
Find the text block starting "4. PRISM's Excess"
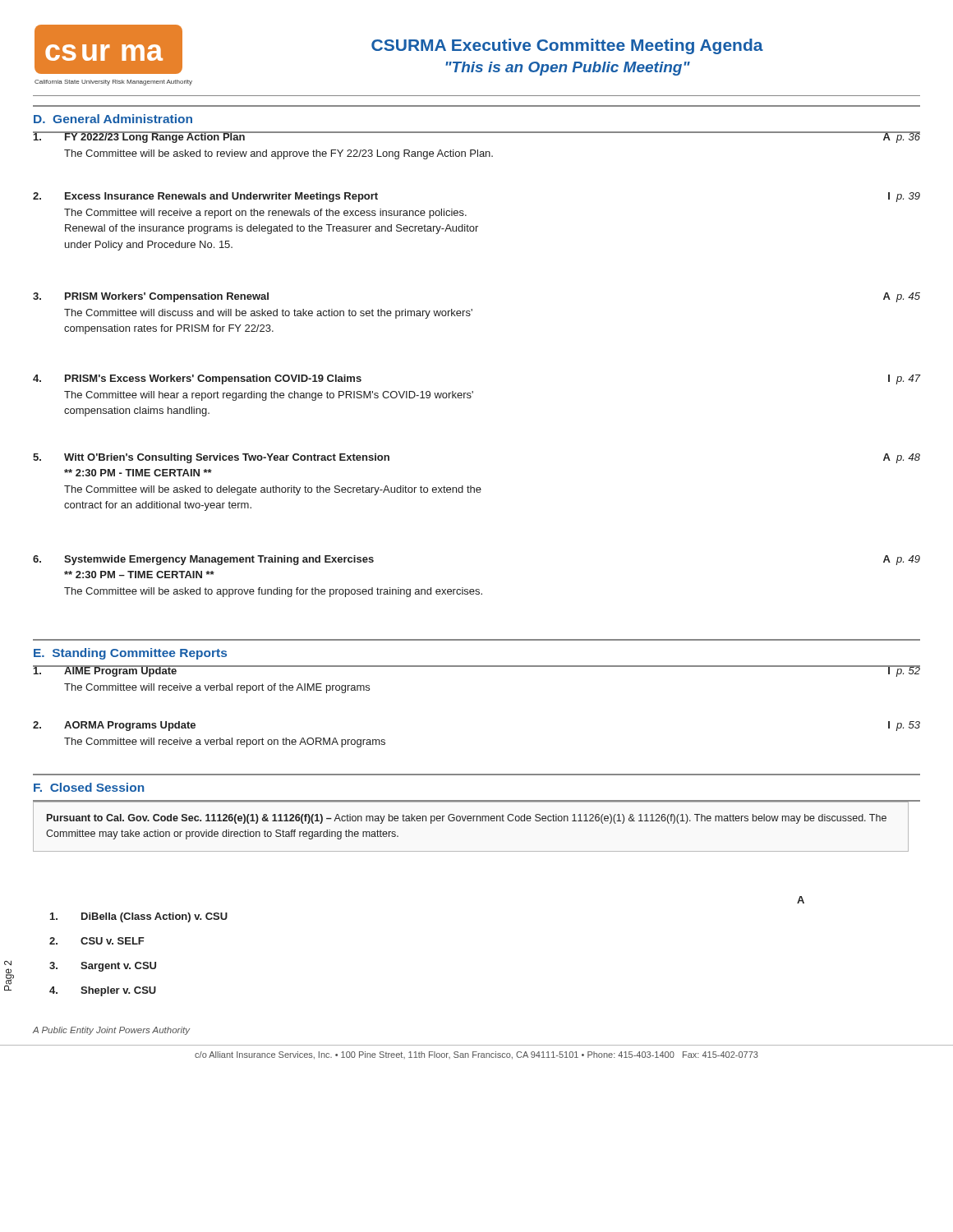(476, 395)
